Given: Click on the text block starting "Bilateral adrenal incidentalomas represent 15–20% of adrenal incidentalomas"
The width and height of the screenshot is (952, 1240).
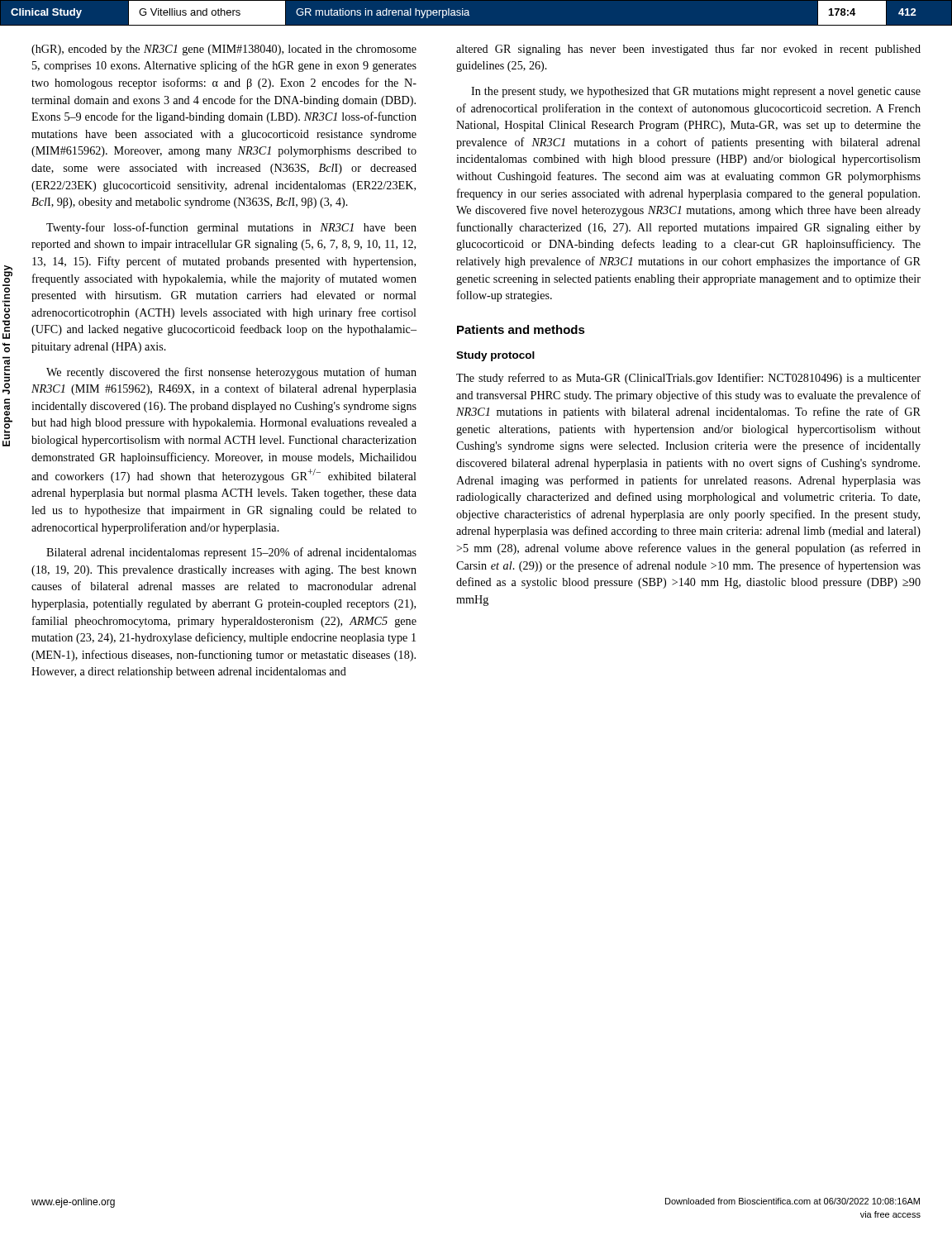Looking at the screenshot, I should pyautogui.click(x=224, y=612).
